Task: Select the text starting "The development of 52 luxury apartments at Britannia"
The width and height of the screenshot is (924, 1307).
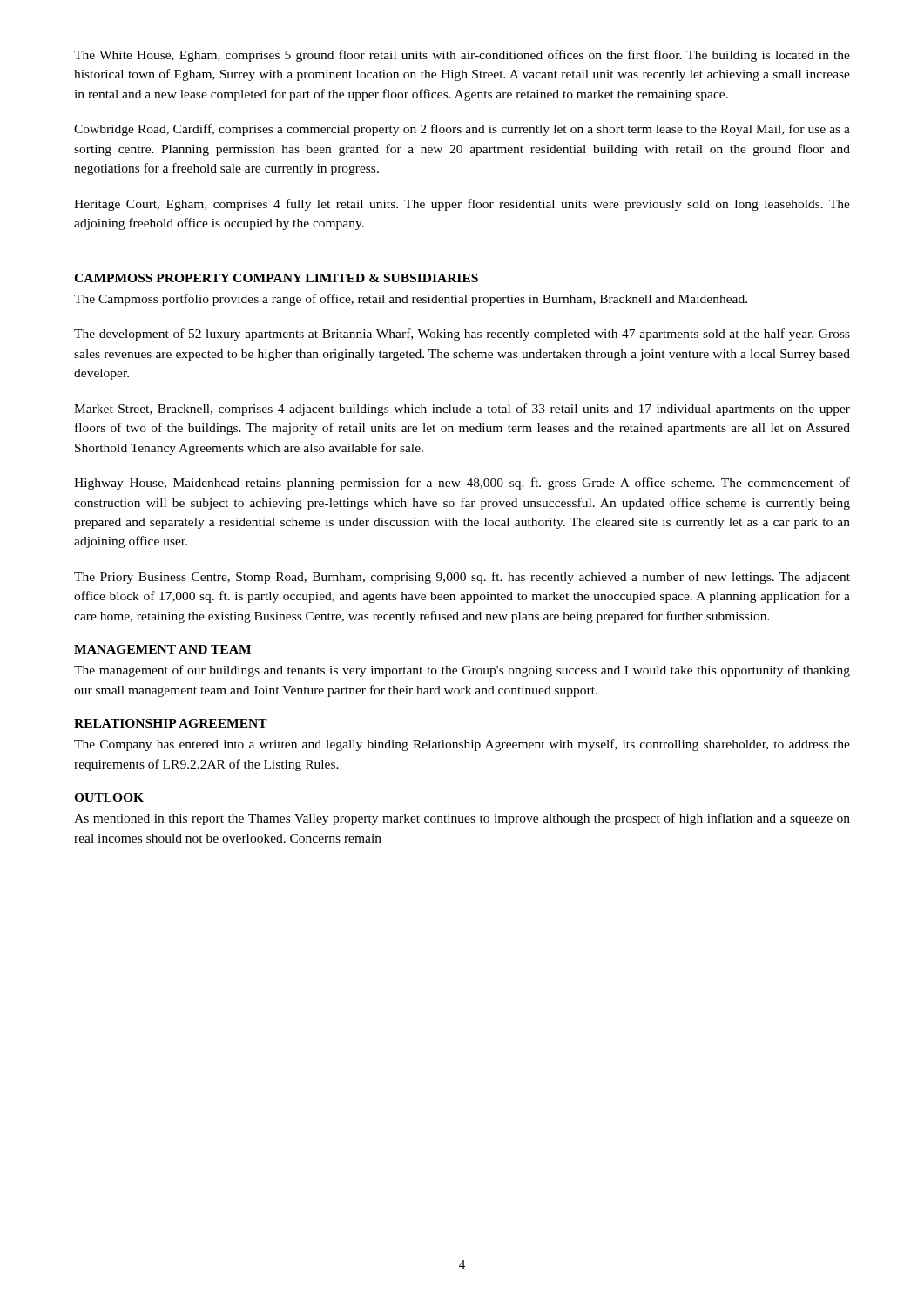Action: pos(462,354)
